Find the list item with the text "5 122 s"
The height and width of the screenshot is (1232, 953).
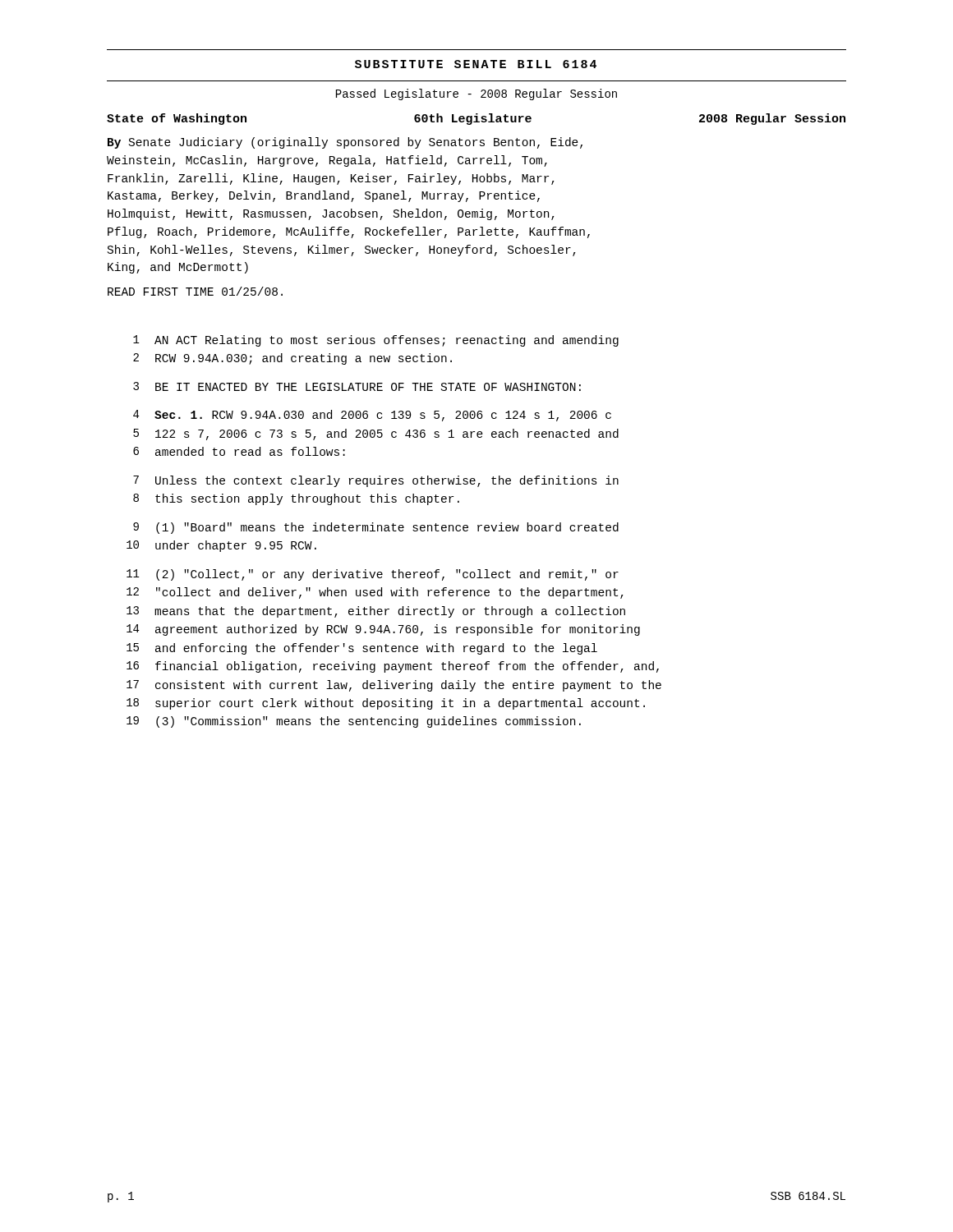pos(476,435)
